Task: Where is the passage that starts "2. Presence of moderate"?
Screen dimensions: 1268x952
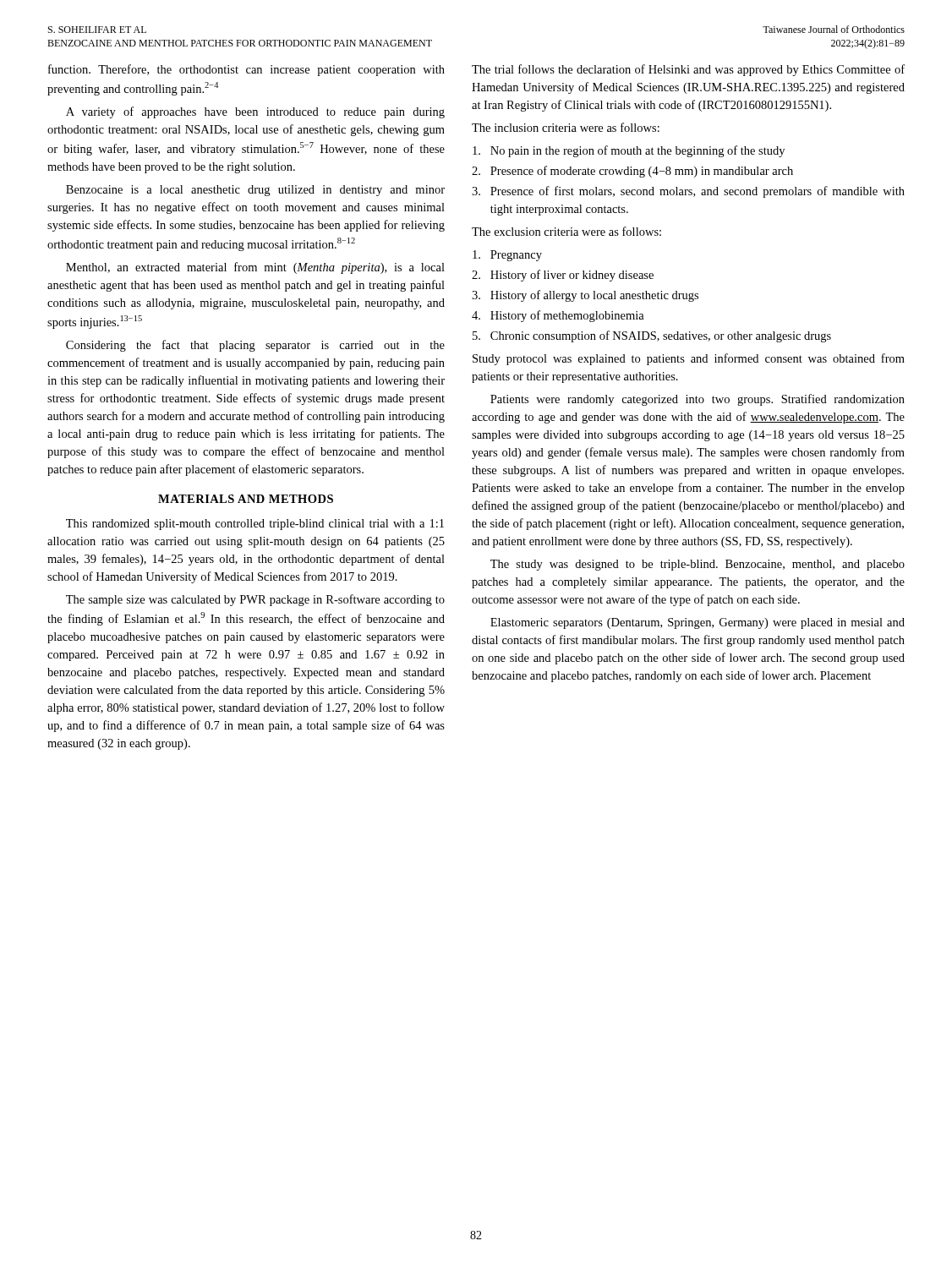Action: point(633,171)
